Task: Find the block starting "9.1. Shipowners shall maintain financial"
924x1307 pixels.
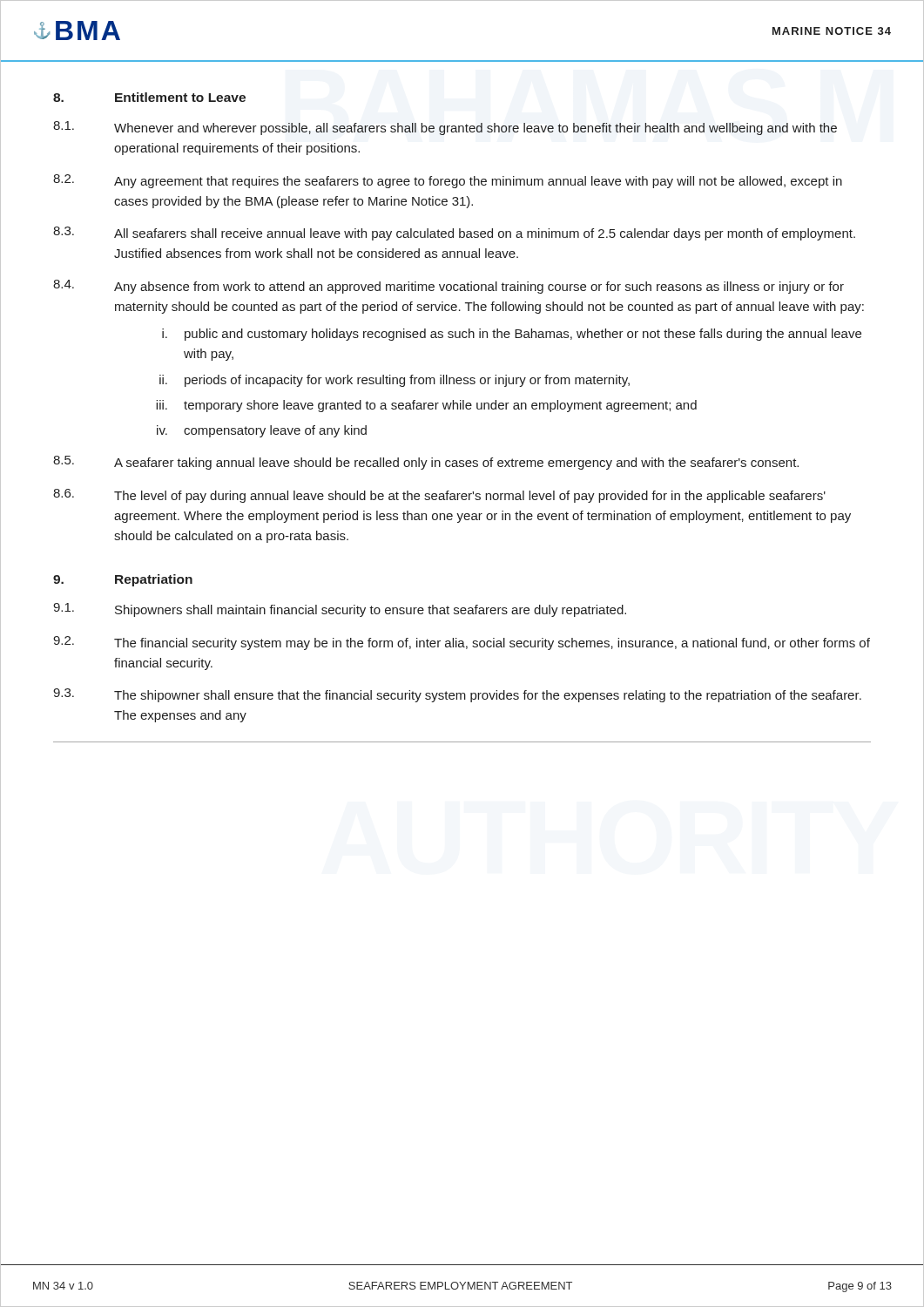Action: [x=340, y=610]
